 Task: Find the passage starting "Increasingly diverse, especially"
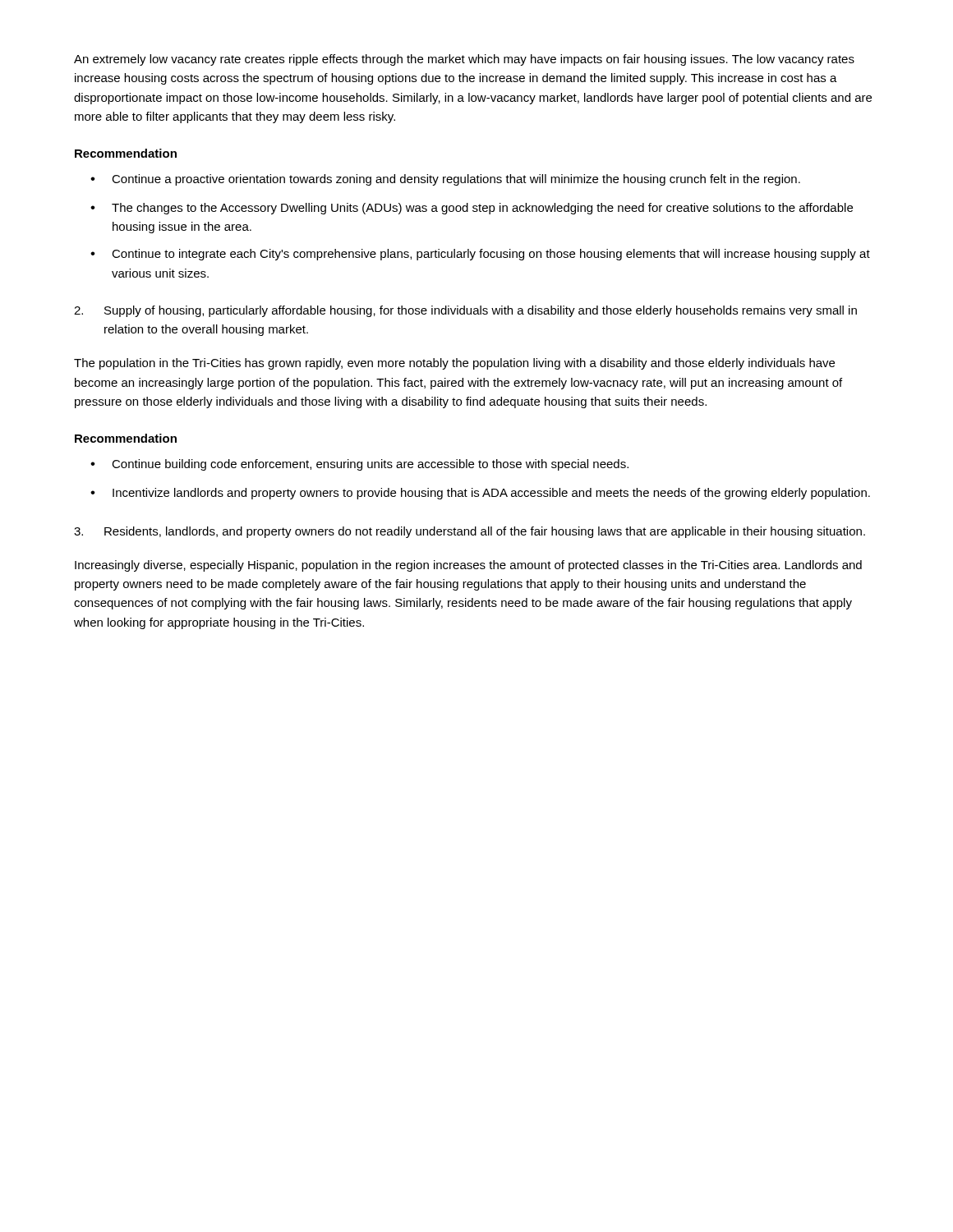tap(468, 593)
